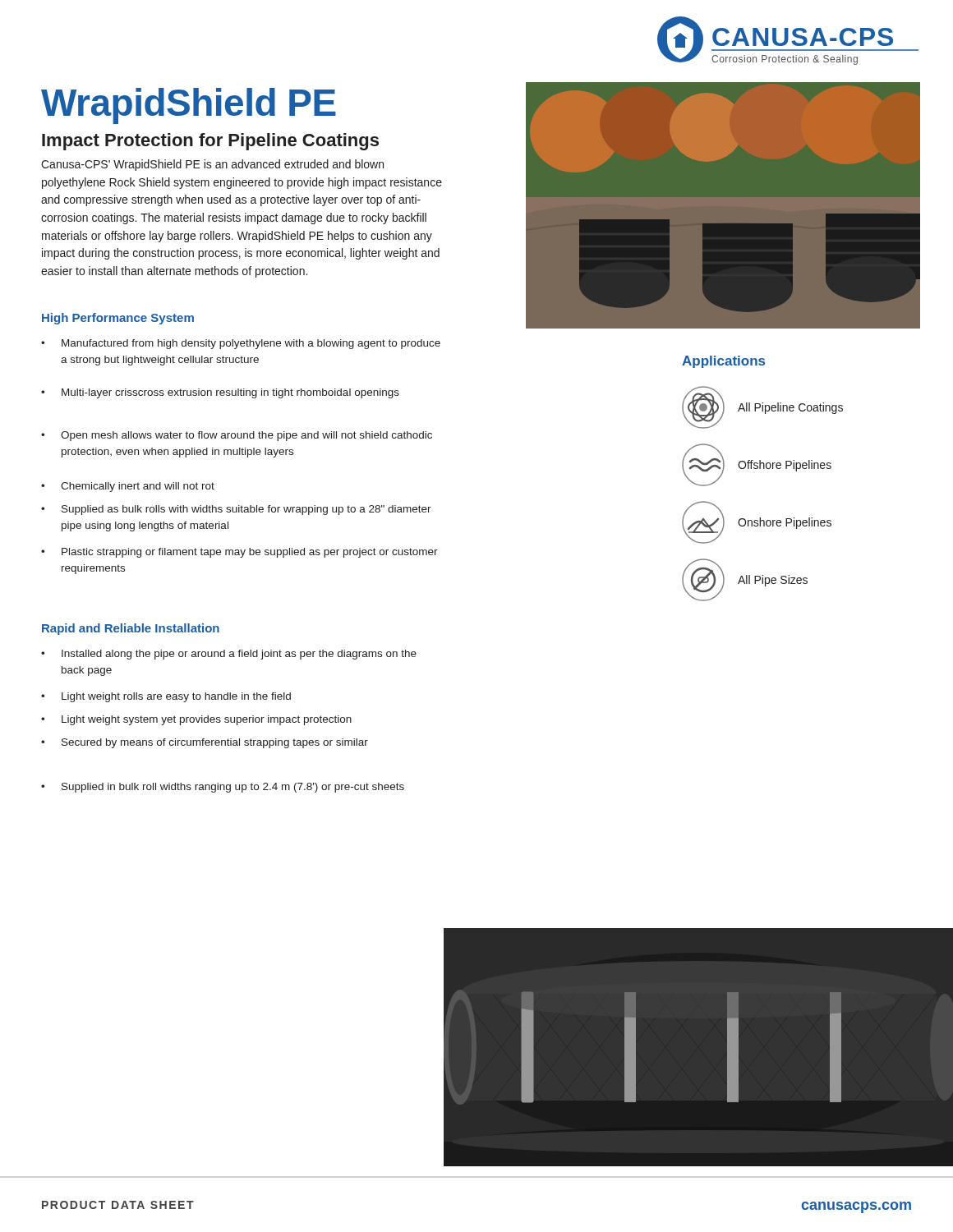Select the region starting "• Open mesh"
953x1232 pixels.
(x=242, y=444)
